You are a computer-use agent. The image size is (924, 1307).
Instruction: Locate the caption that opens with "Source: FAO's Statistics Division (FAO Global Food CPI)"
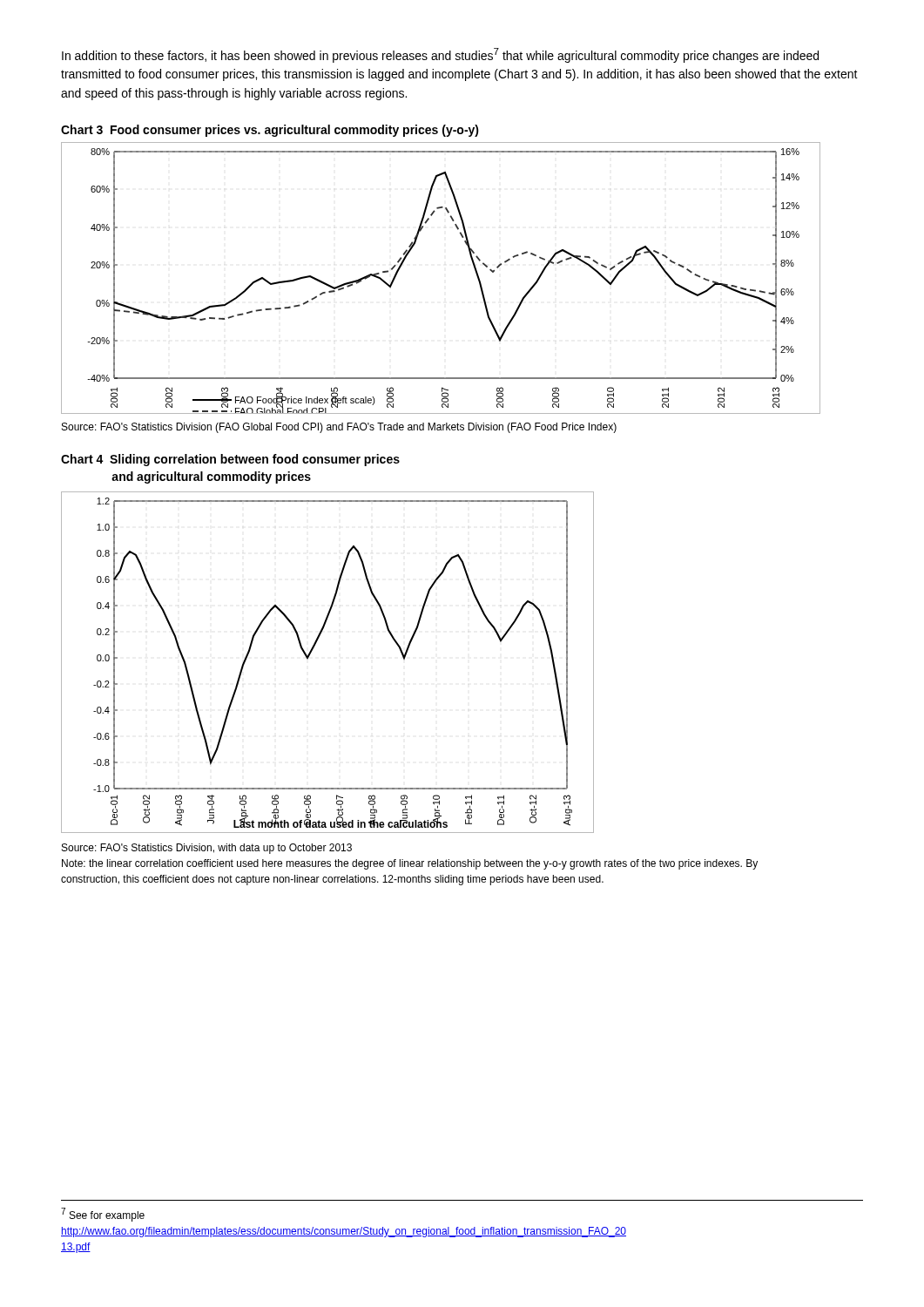click(x=339, y=427)
